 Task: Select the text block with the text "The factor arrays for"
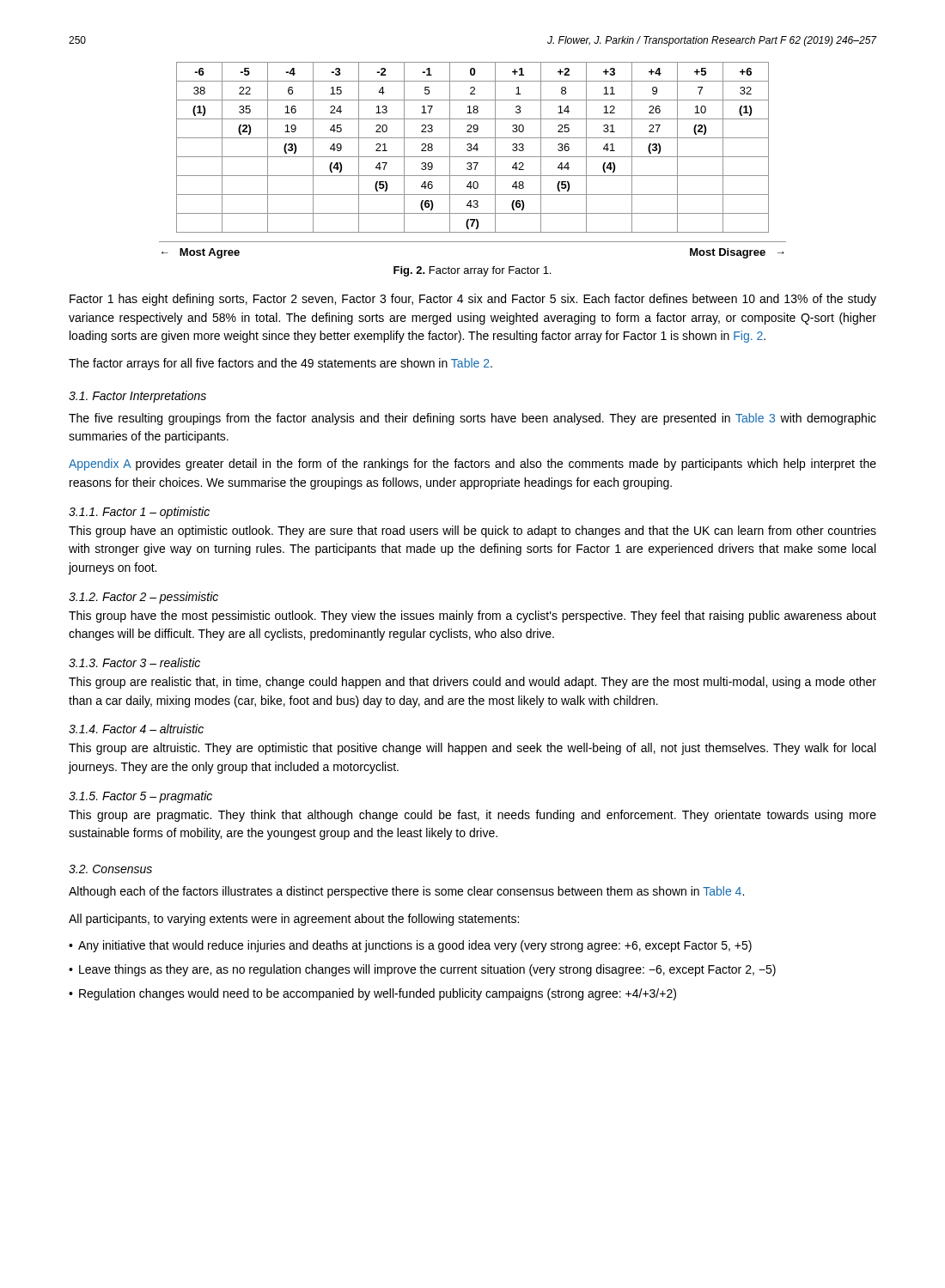[x=281, y=363]
